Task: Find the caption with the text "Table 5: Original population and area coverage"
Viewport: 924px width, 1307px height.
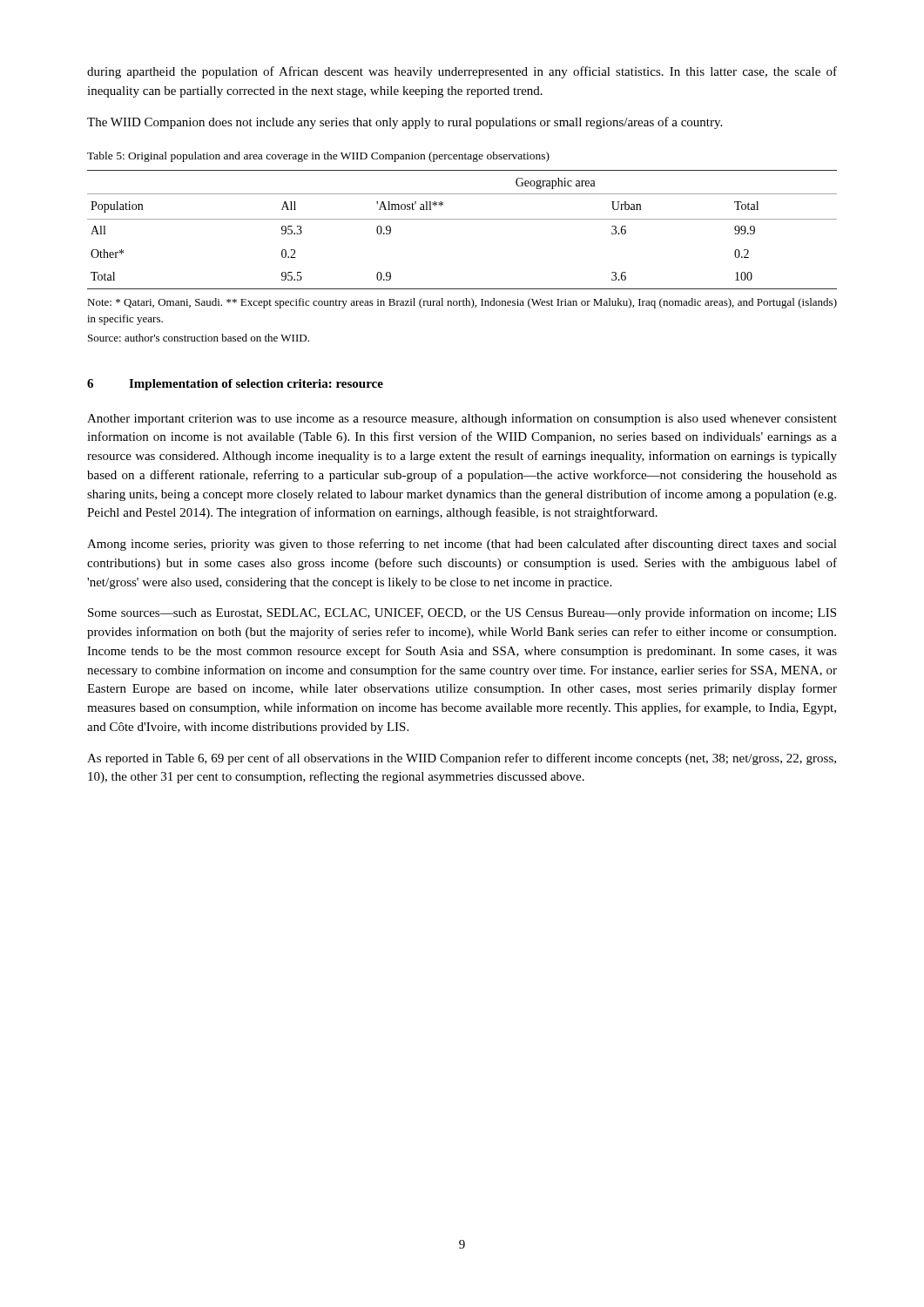Action: point(462,156)
